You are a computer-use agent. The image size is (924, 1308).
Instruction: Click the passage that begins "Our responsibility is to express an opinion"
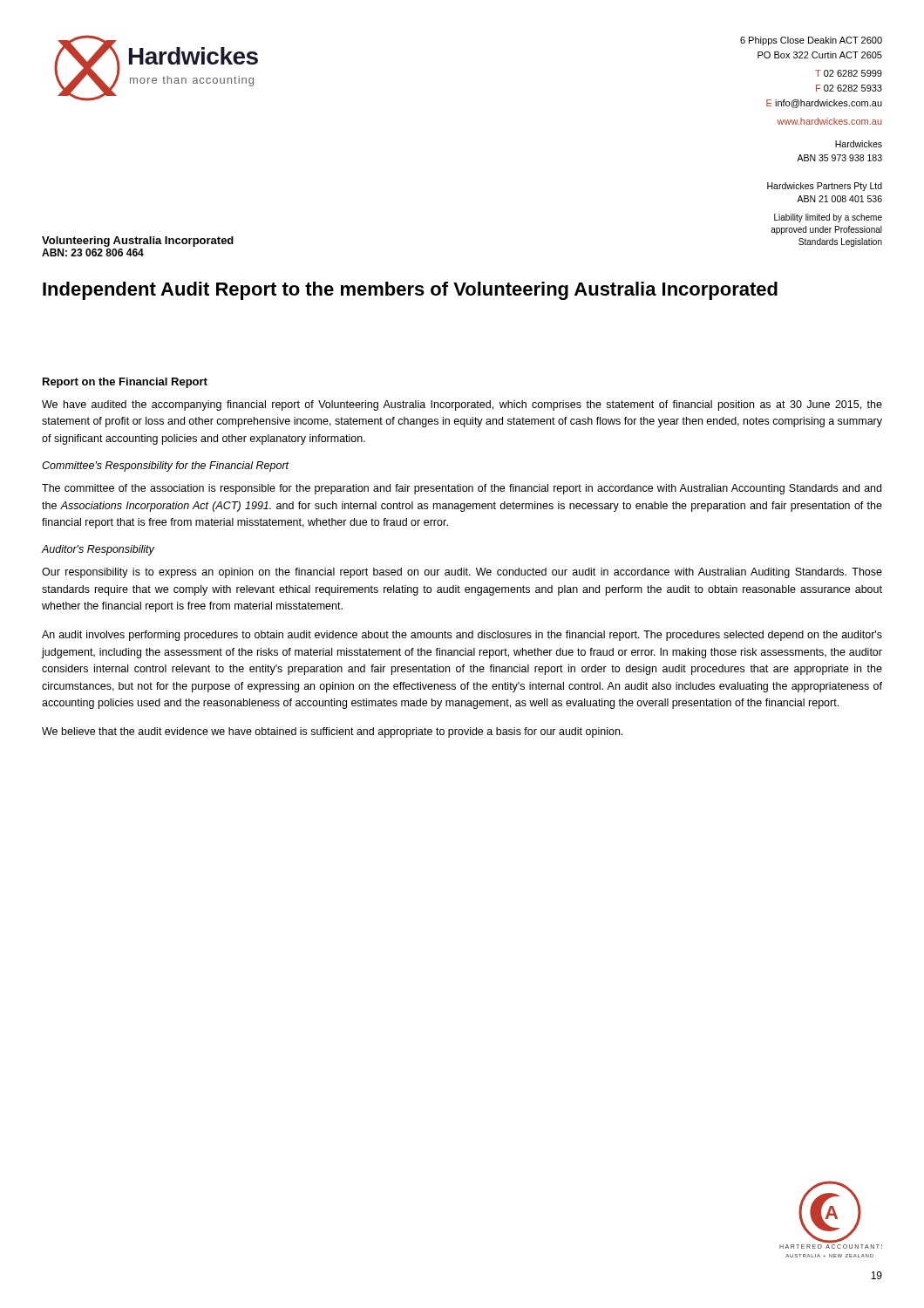point(462,589)
